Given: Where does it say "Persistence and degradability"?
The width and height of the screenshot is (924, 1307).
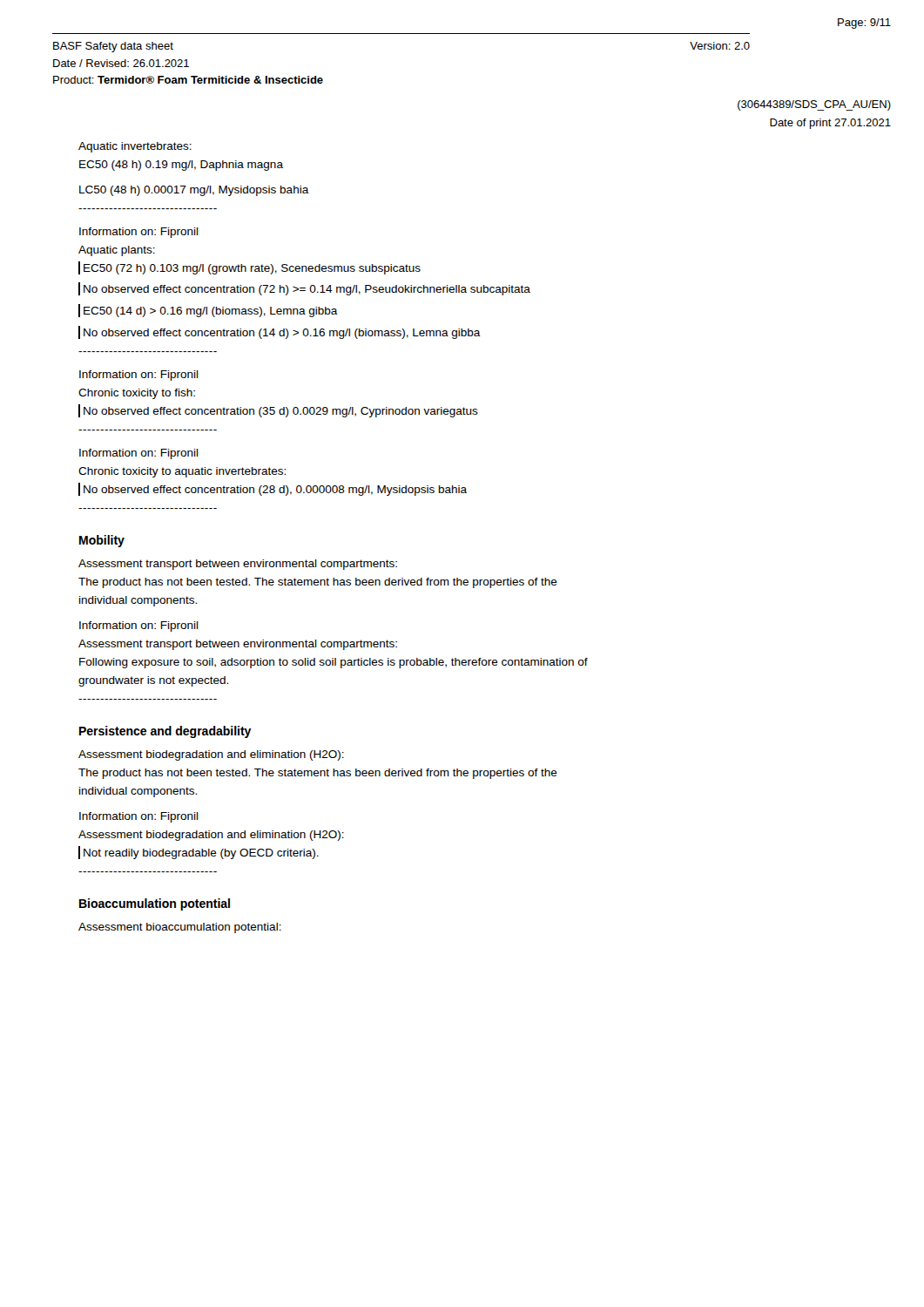Looking at the screenshot, I should point(165,731).
